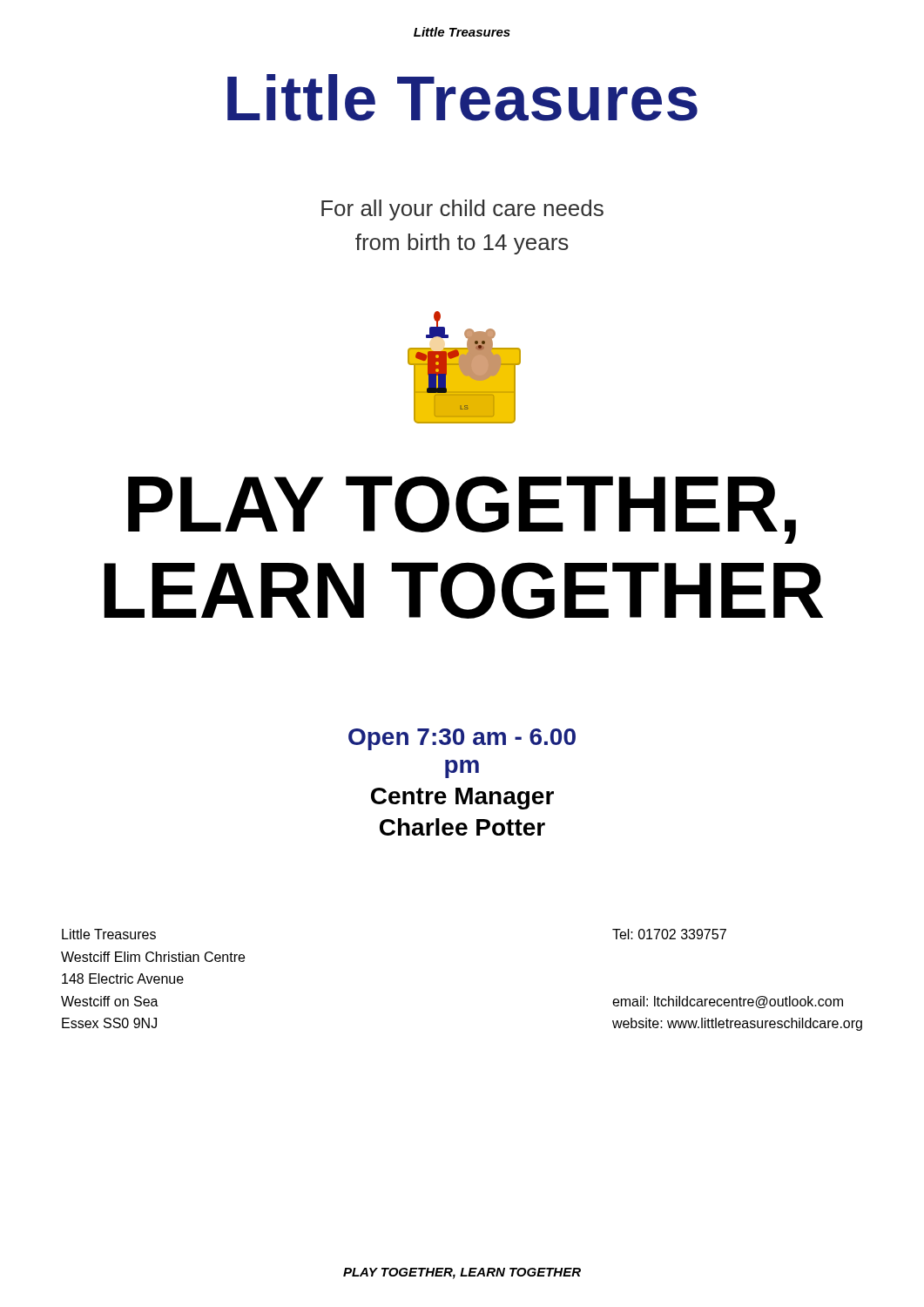Select the illustration

(462, 368)
